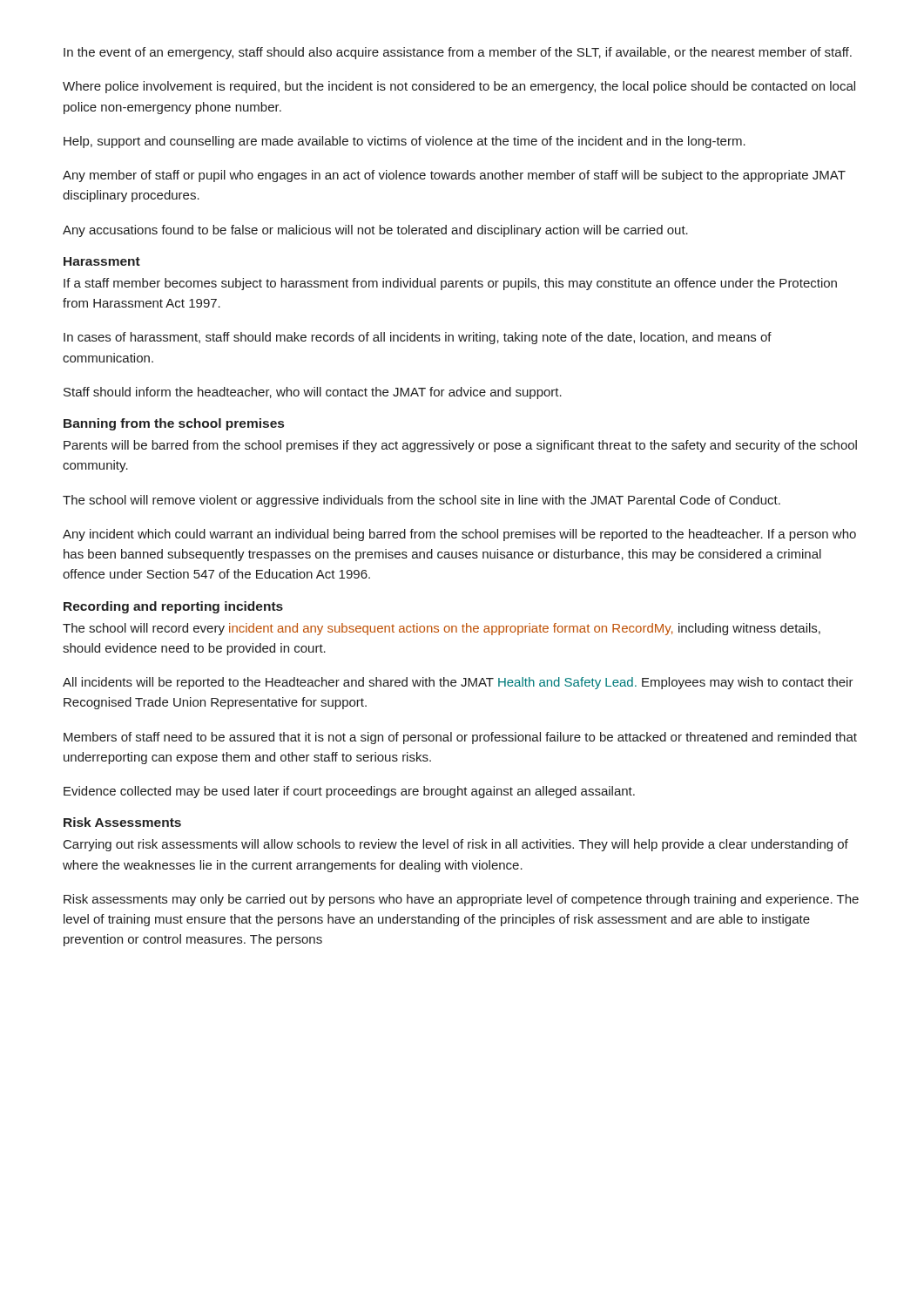Select the text block with the text "If a staff member becomes subject to"

coord(450,293)
